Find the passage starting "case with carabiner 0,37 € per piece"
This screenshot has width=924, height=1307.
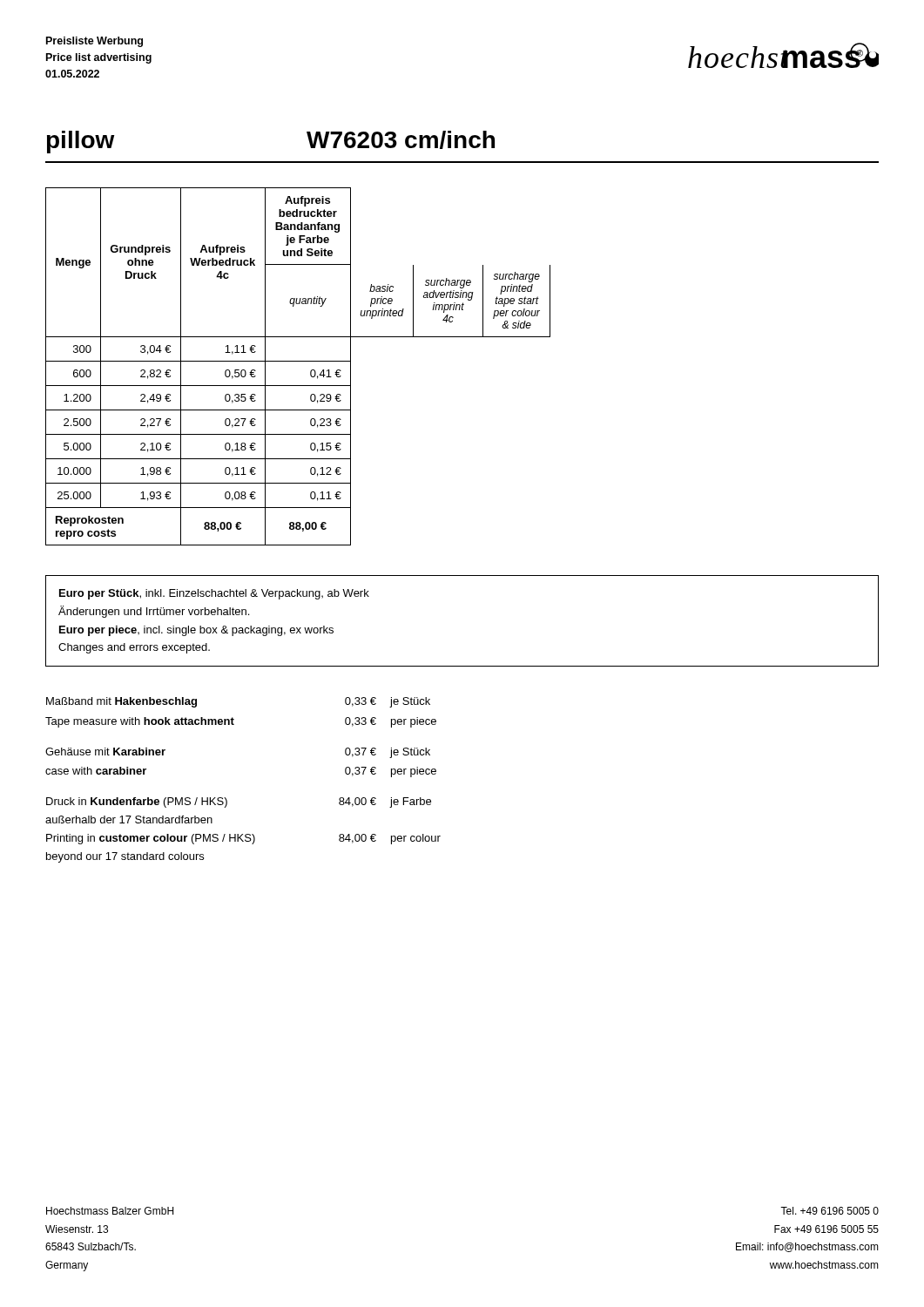pyautogui.click(x=91, y=772)
